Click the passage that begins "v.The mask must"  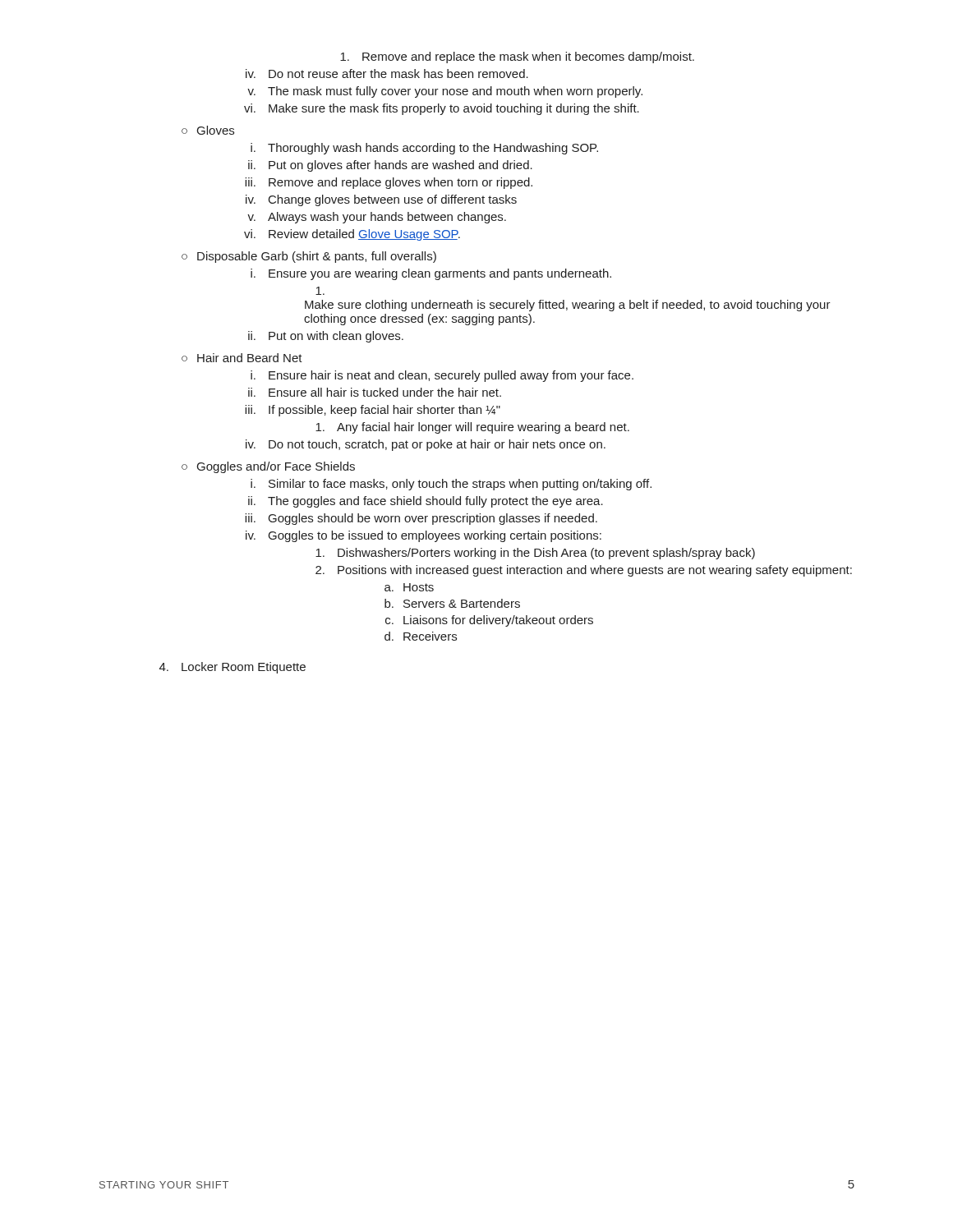[437, 91]
